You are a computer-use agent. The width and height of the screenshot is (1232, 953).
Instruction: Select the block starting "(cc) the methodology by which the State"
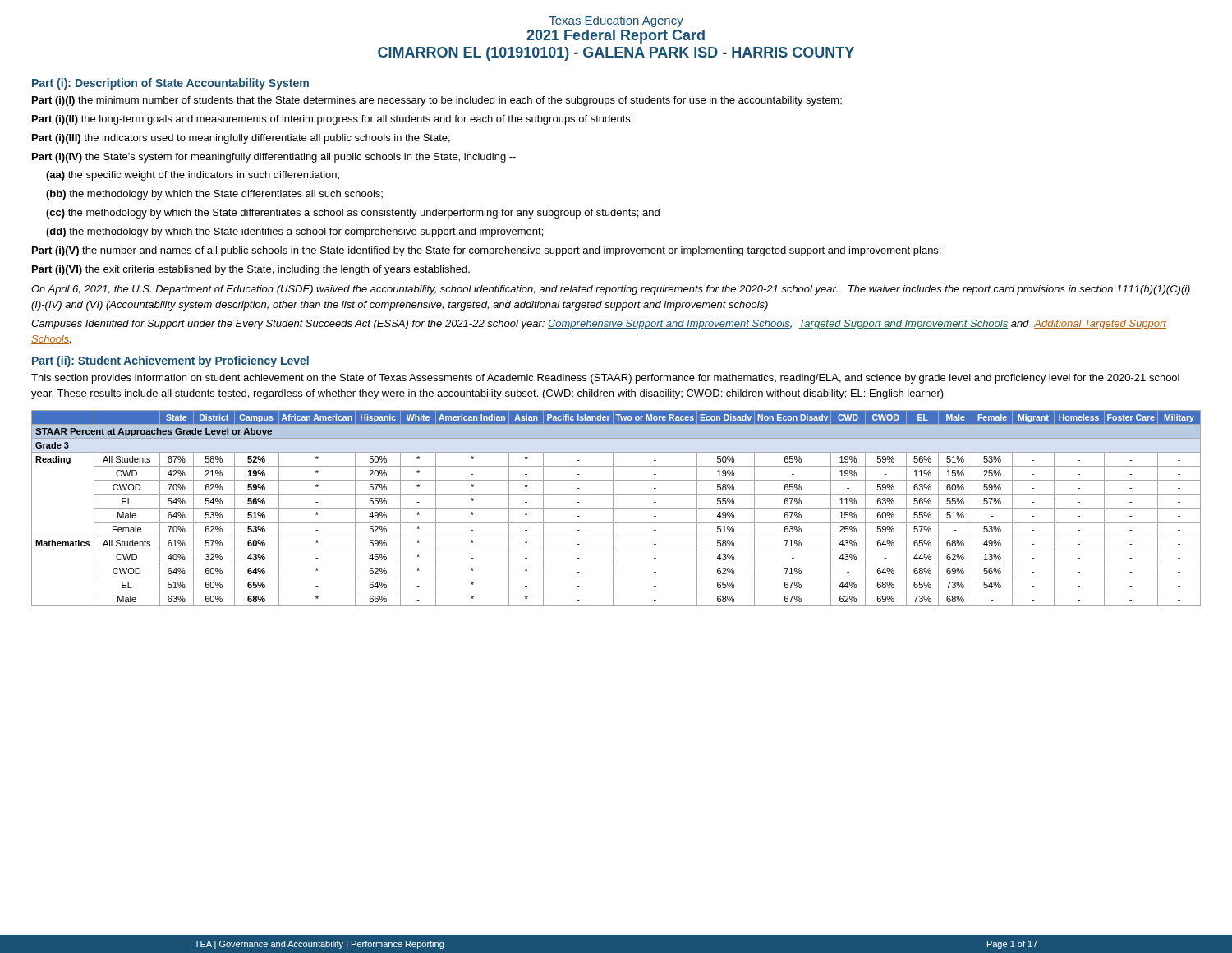coord(353,212)
